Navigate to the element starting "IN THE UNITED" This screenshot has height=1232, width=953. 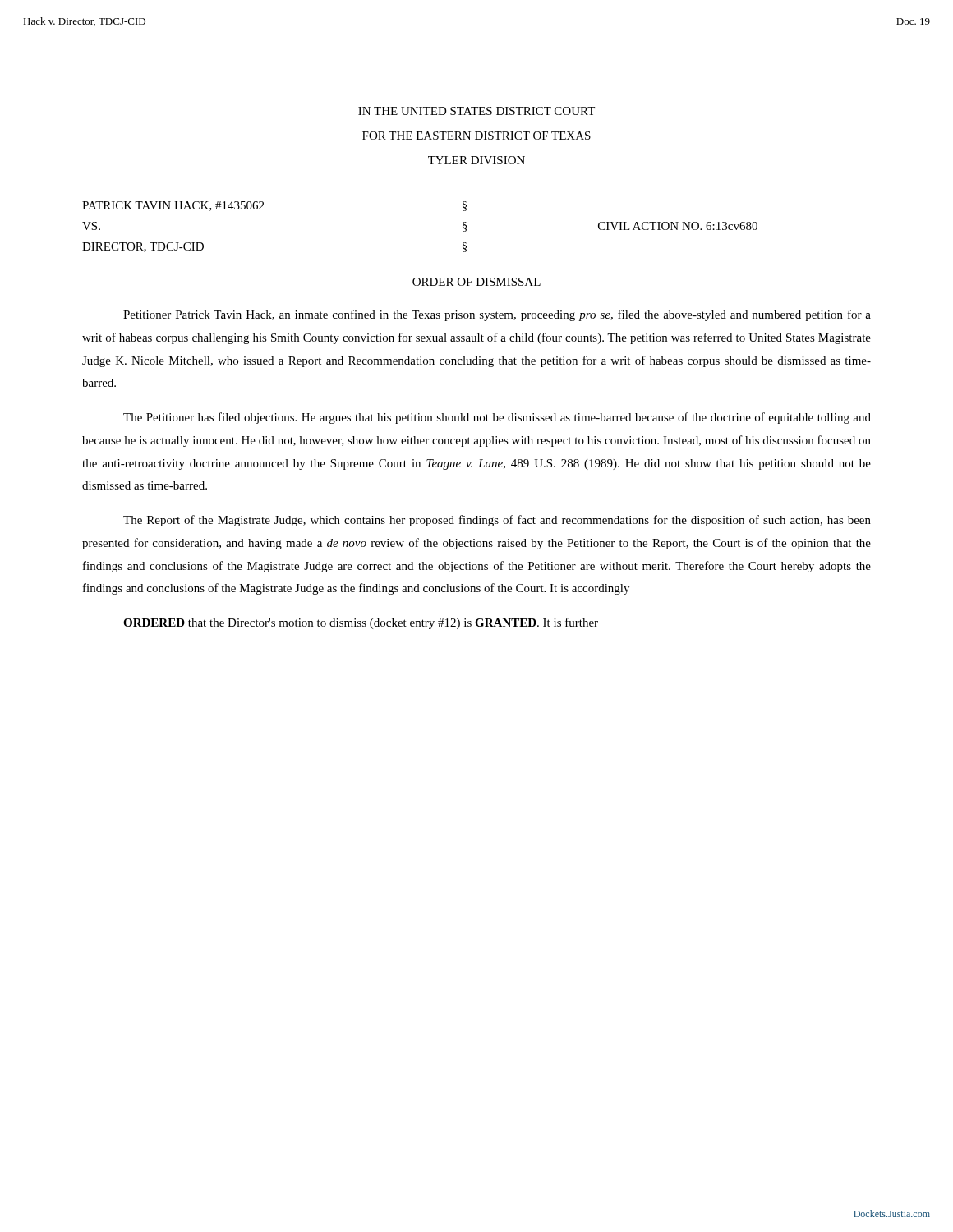pyautogui.click(x=476, y=136)
